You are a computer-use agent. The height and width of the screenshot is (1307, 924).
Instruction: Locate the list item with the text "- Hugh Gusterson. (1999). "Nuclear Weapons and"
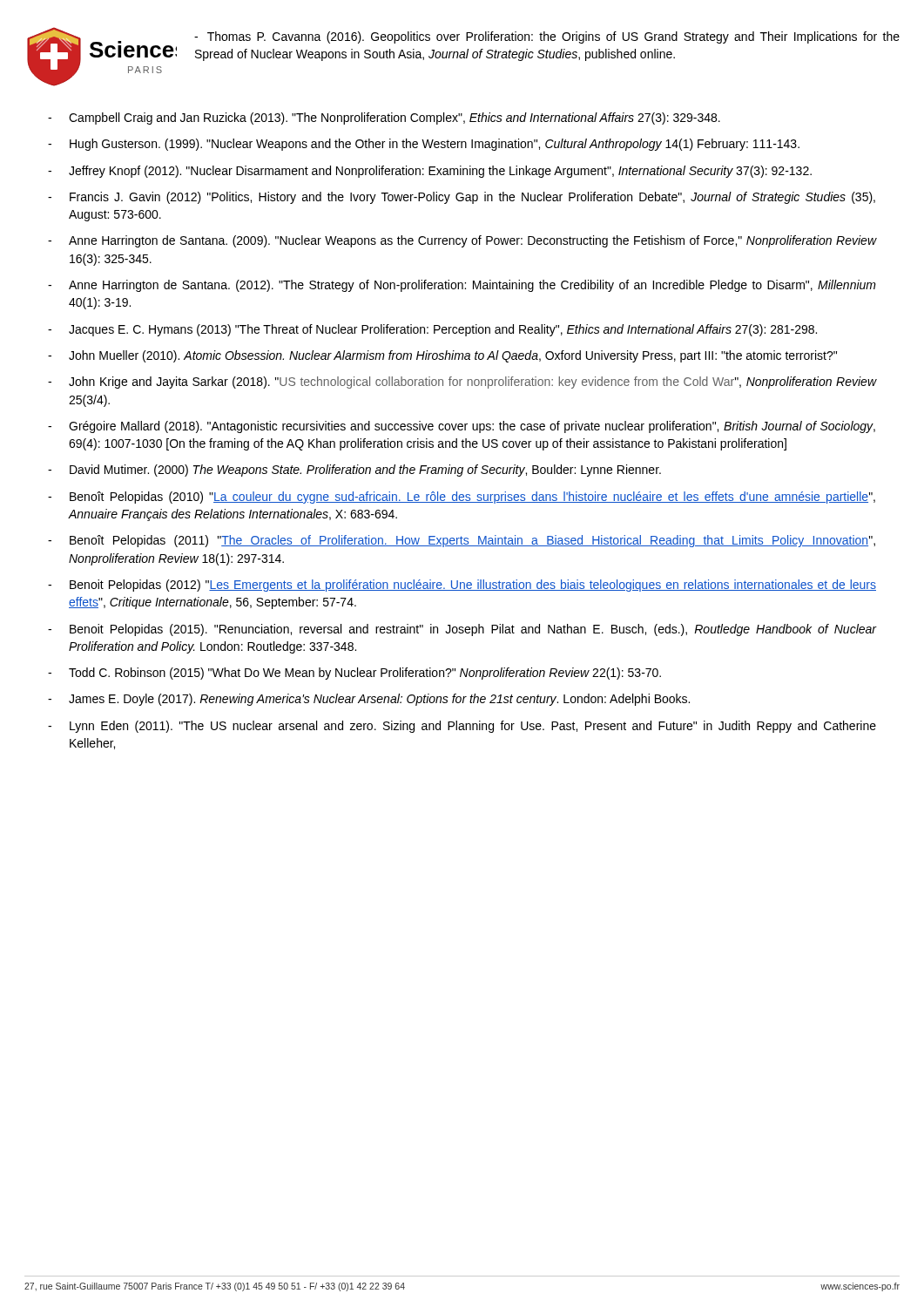coord(462,144)
